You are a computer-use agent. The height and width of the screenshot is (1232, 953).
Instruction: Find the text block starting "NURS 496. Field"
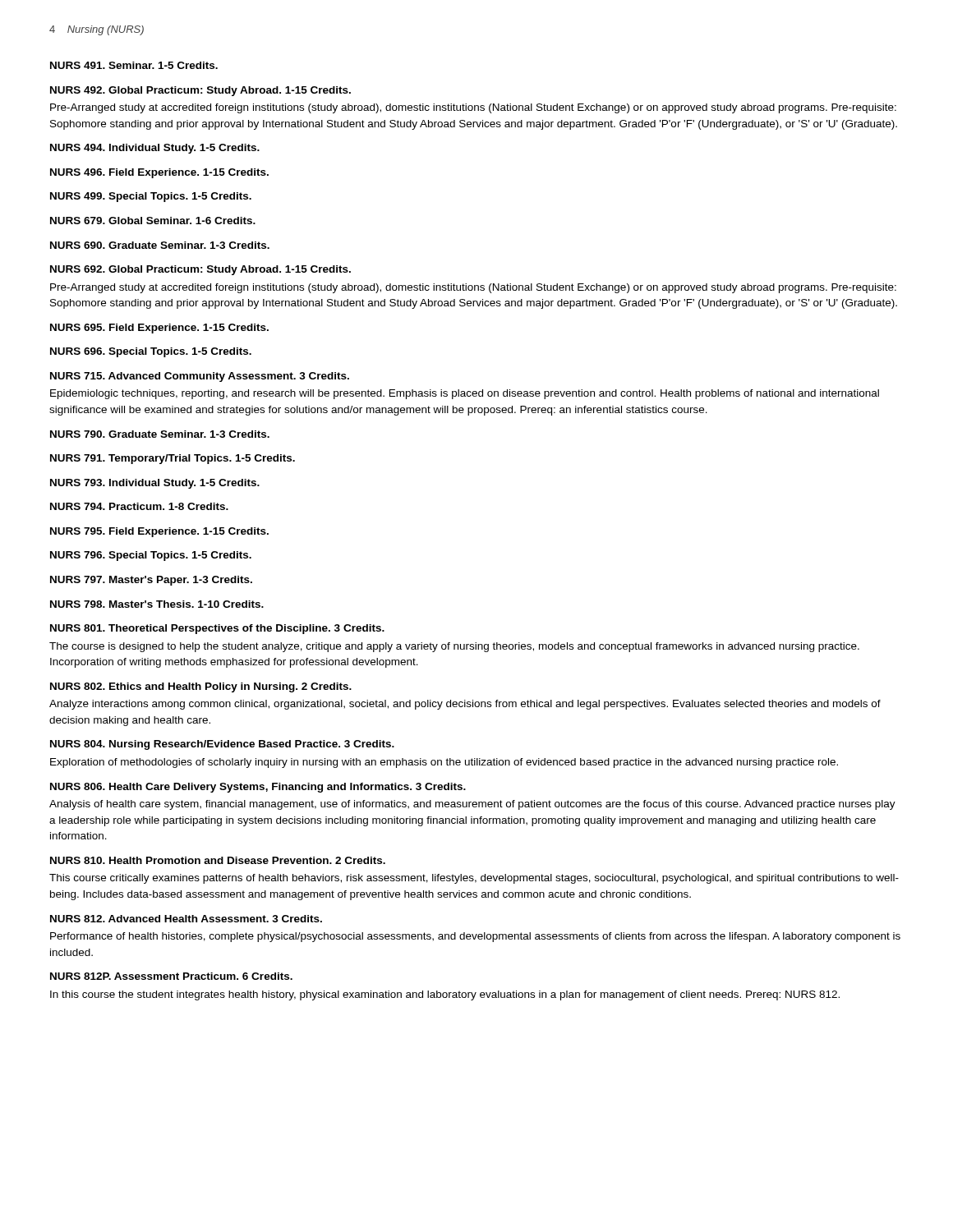(x=159, y=172)
